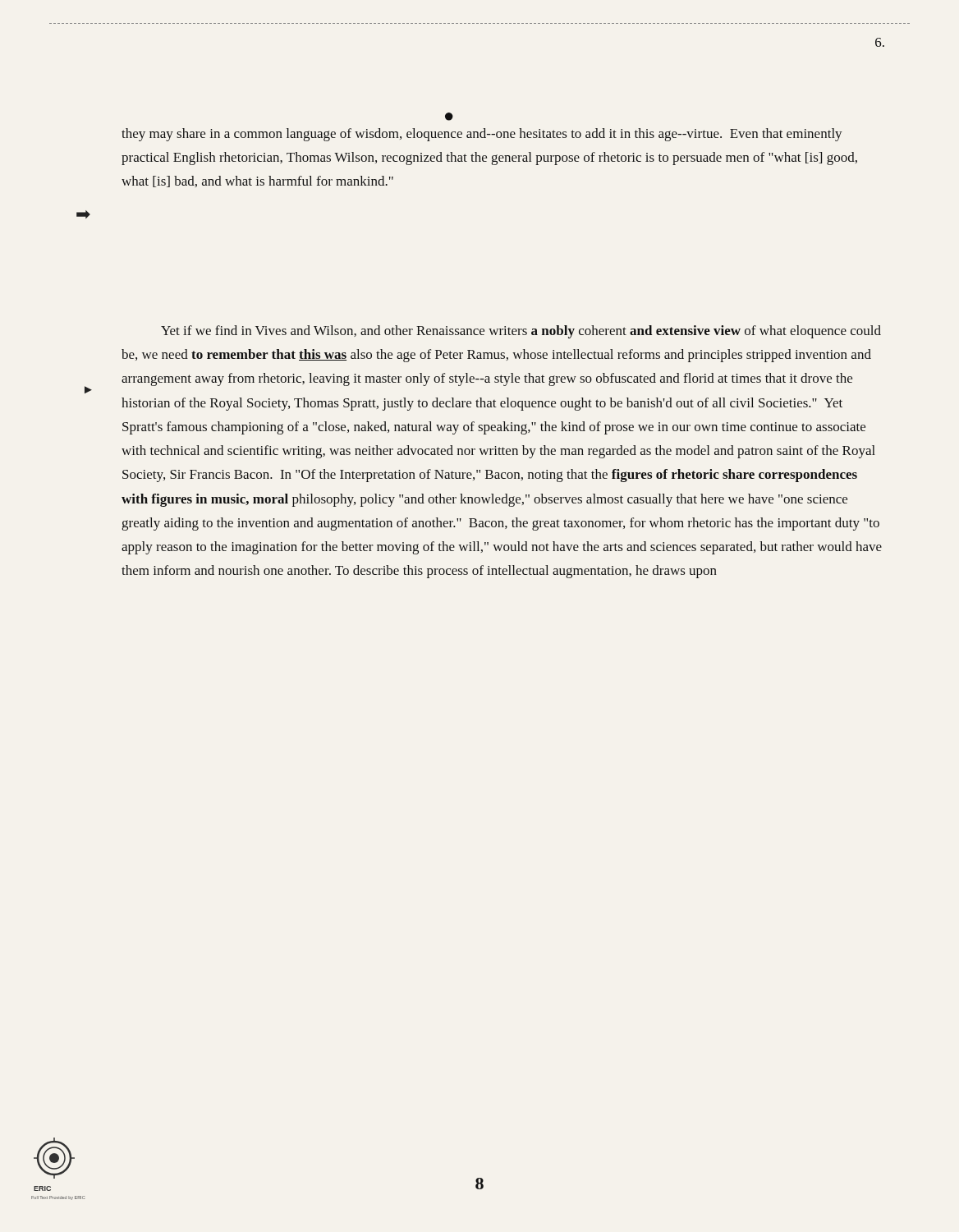Viewport: 959px width, 1232px height.
Task: Find the text block starting "Yet if we find in"
Action: pos(502,451)
